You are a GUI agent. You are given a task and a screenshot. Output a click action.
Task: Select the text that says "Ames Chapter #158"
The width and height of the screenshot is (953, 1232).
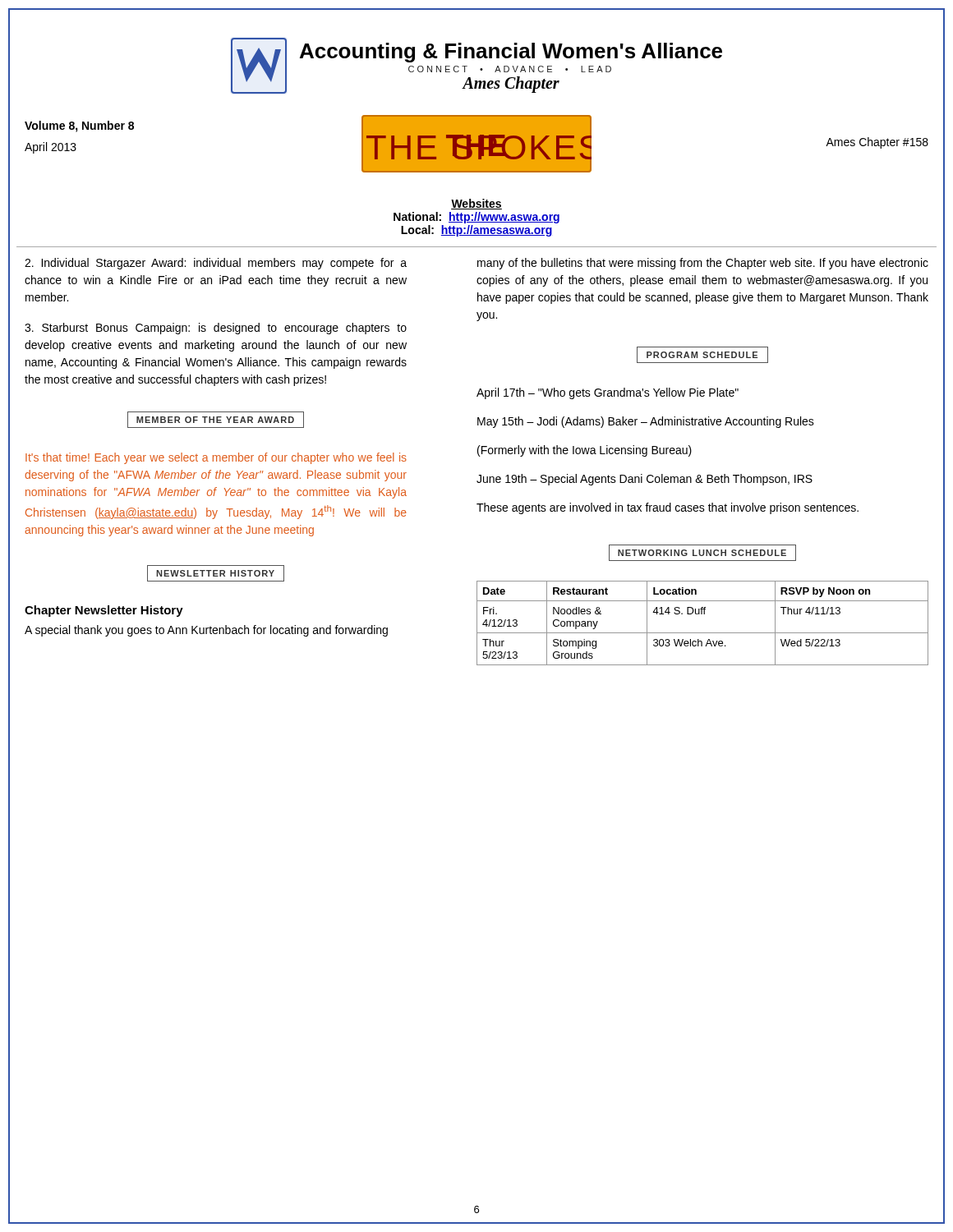point(877,142)
